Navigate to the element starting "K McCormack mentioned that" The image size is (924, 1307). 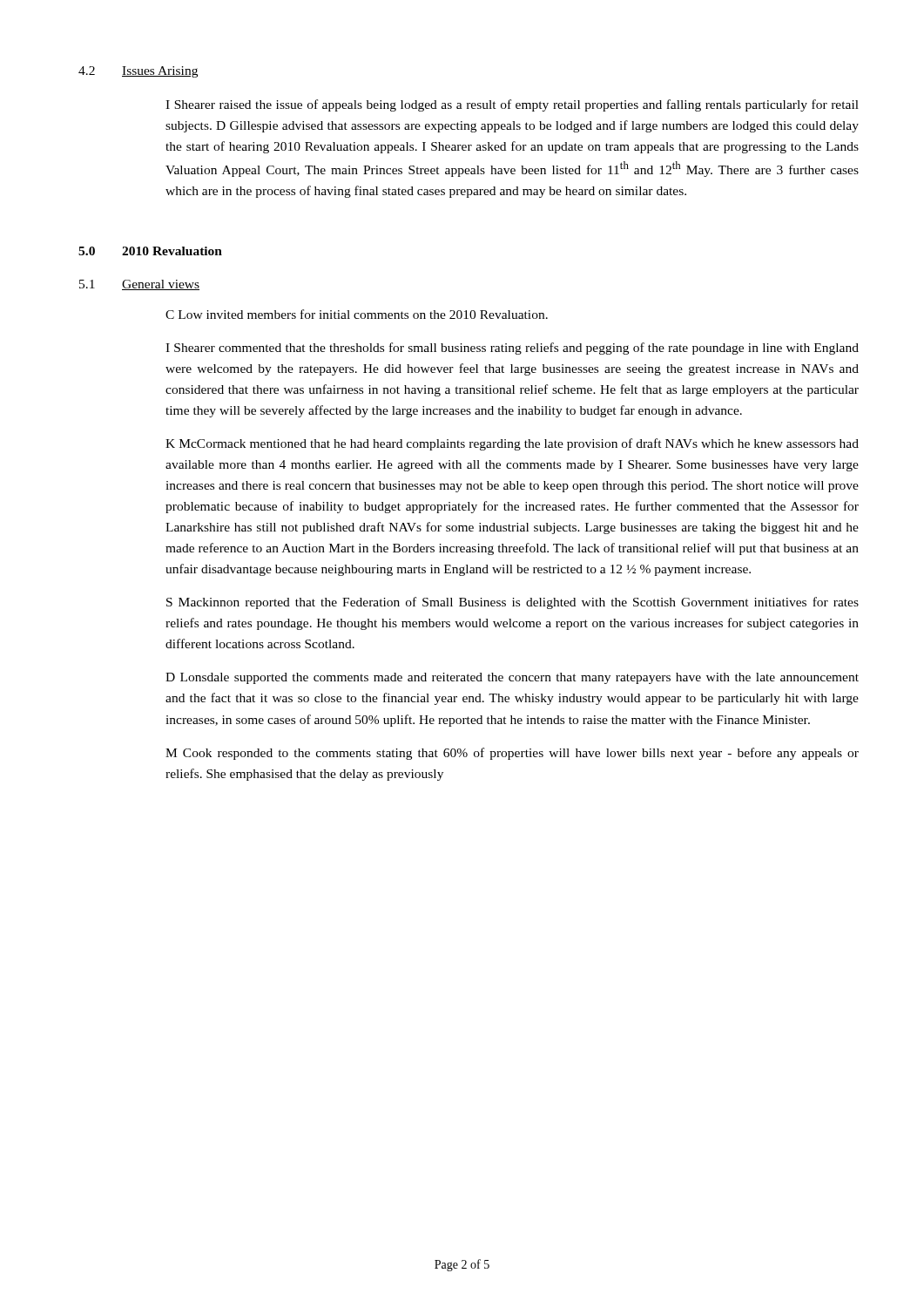tap(512, 506)
